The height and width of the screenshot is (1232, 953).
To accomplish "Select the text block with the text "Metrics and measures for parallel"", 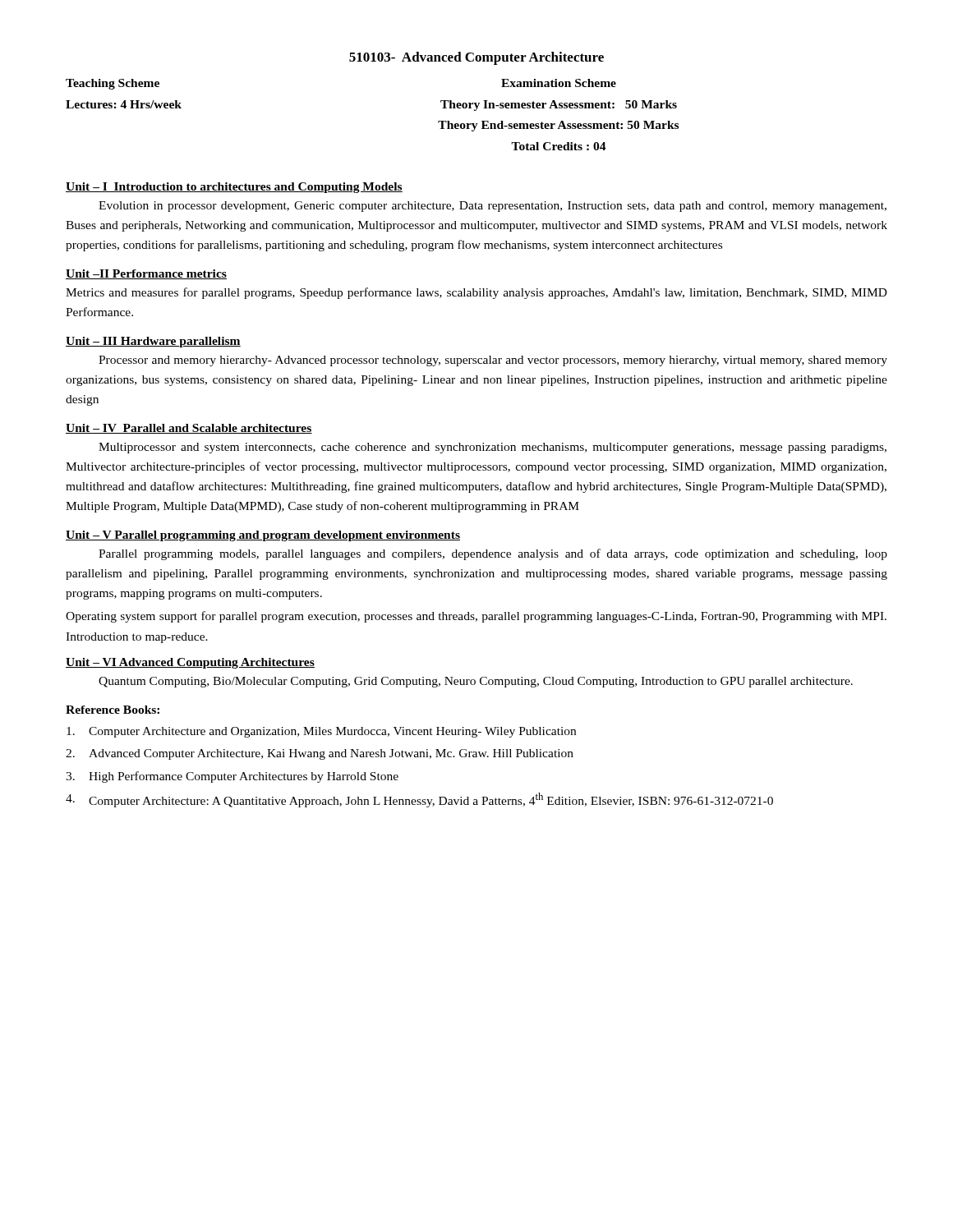I will tap(476, 303).
